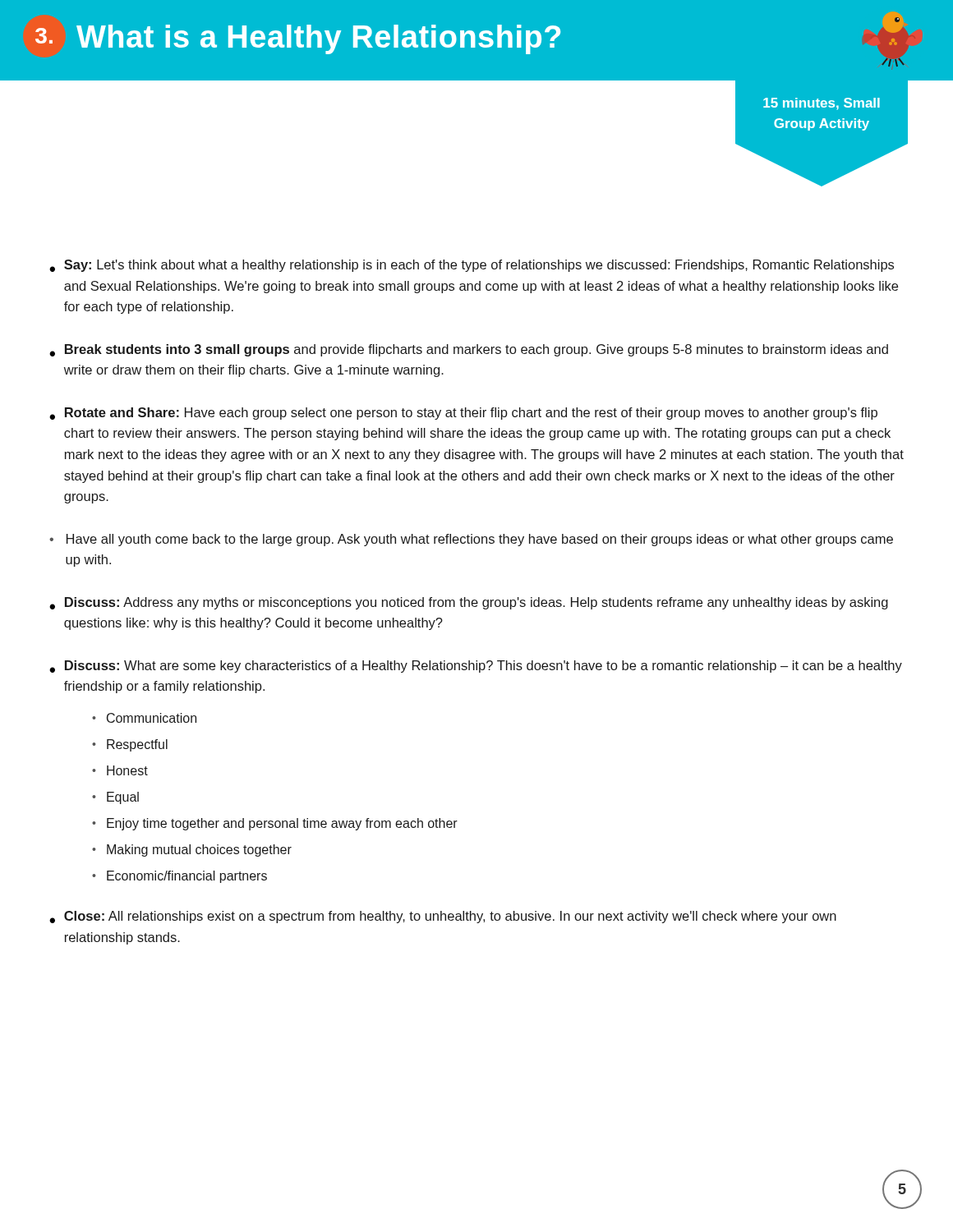
Task: Point to "• Economic/financial partners"
Action: click(x=180, y=876)
